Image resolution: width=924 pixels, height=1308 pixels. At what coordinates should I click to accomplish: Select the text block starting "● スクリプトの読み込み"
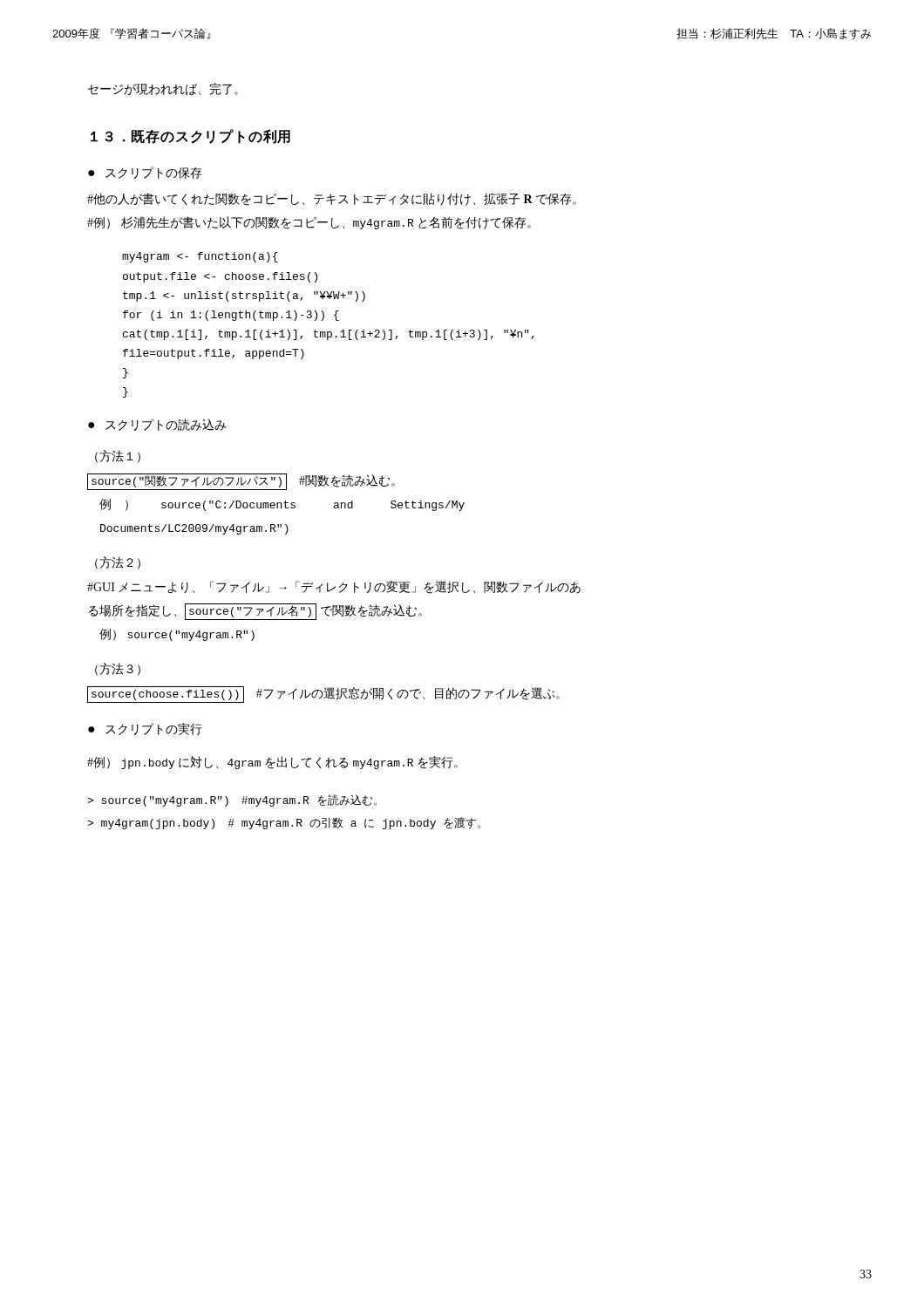157,426
